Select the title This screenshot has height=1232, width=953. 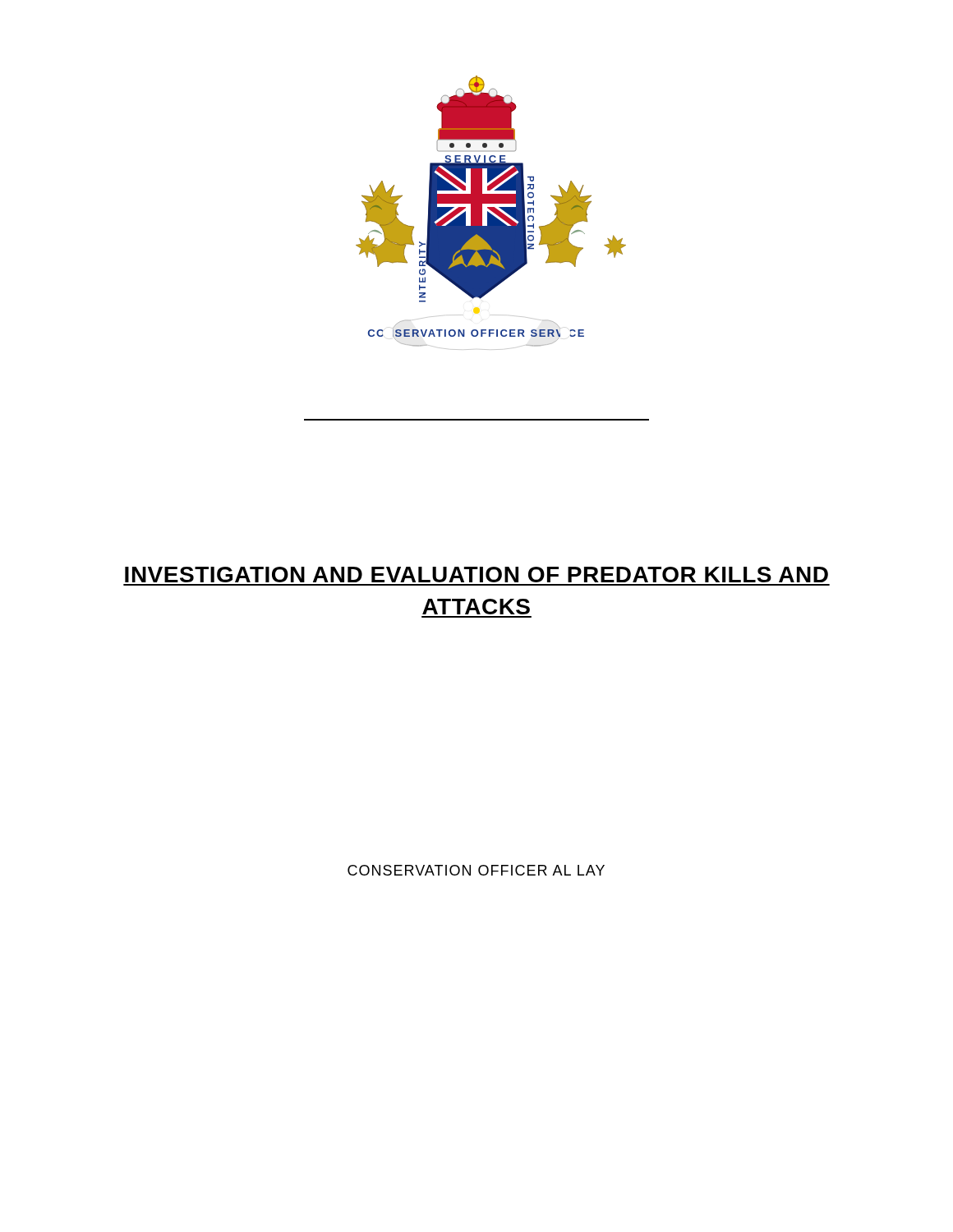coord(476,591)
